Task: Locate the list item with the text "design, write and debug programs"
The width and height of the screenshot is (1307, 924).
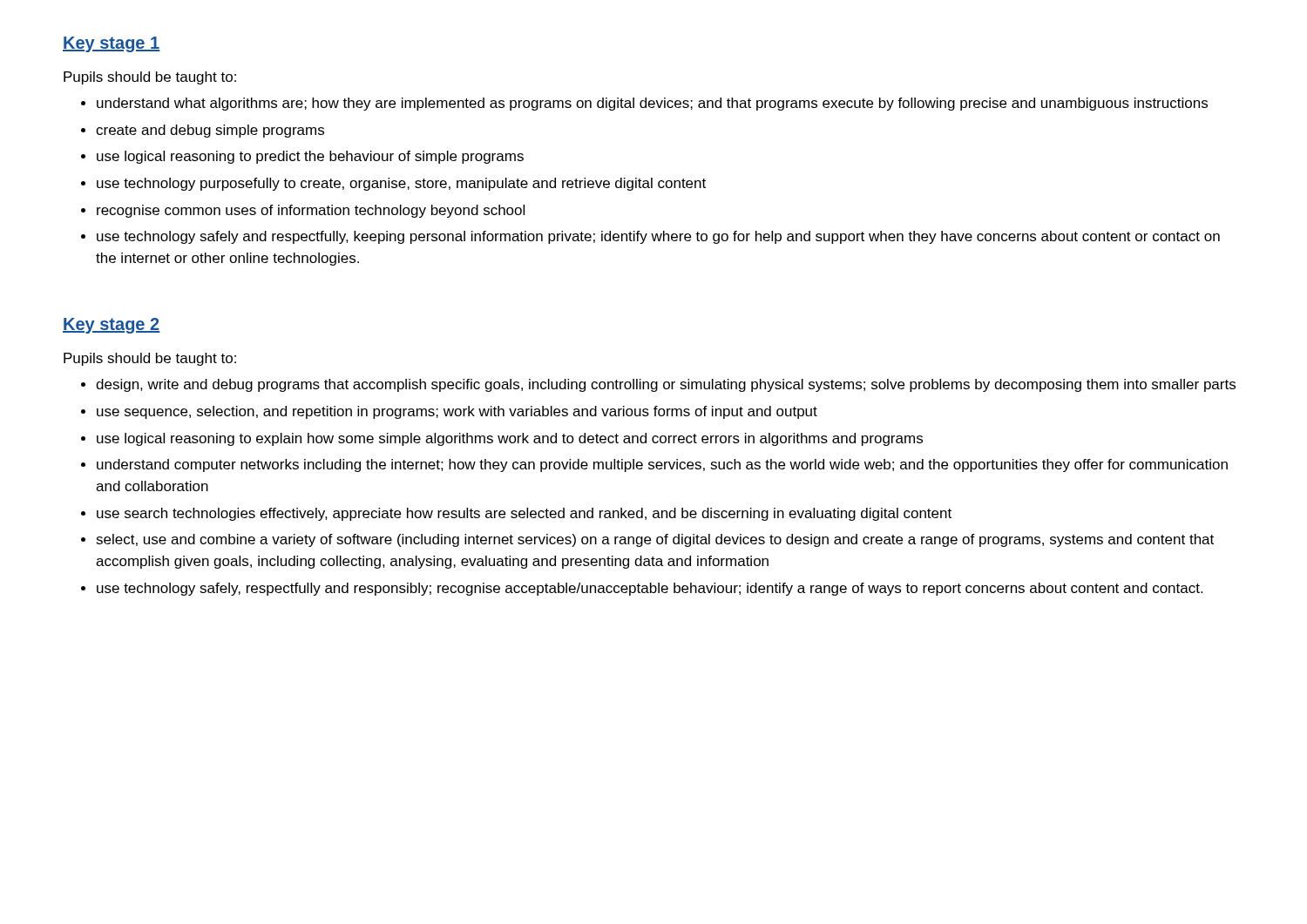Action: (x=666, y=385)
